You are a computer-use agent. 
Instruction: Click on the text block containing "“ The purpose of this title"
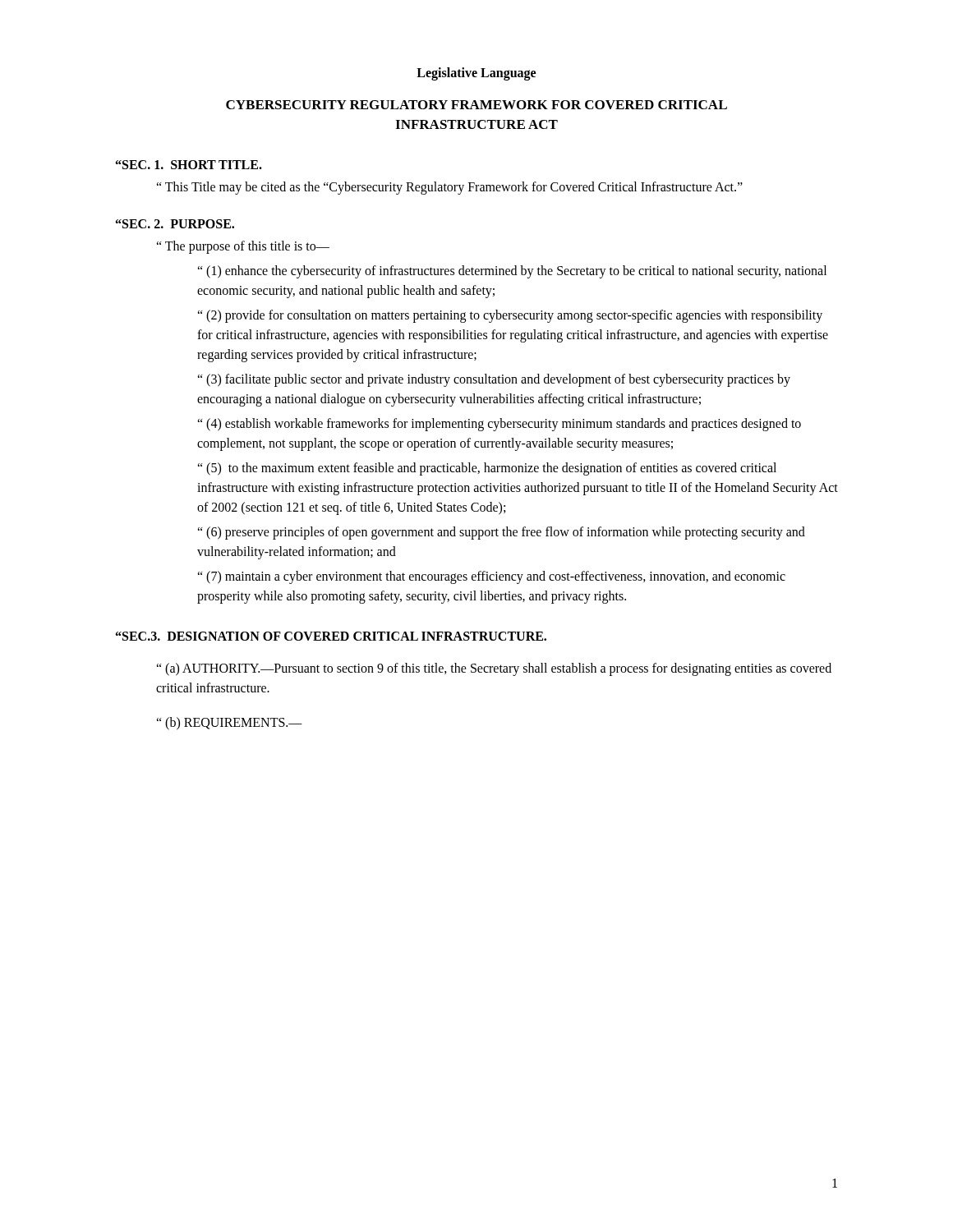point(243,246)
